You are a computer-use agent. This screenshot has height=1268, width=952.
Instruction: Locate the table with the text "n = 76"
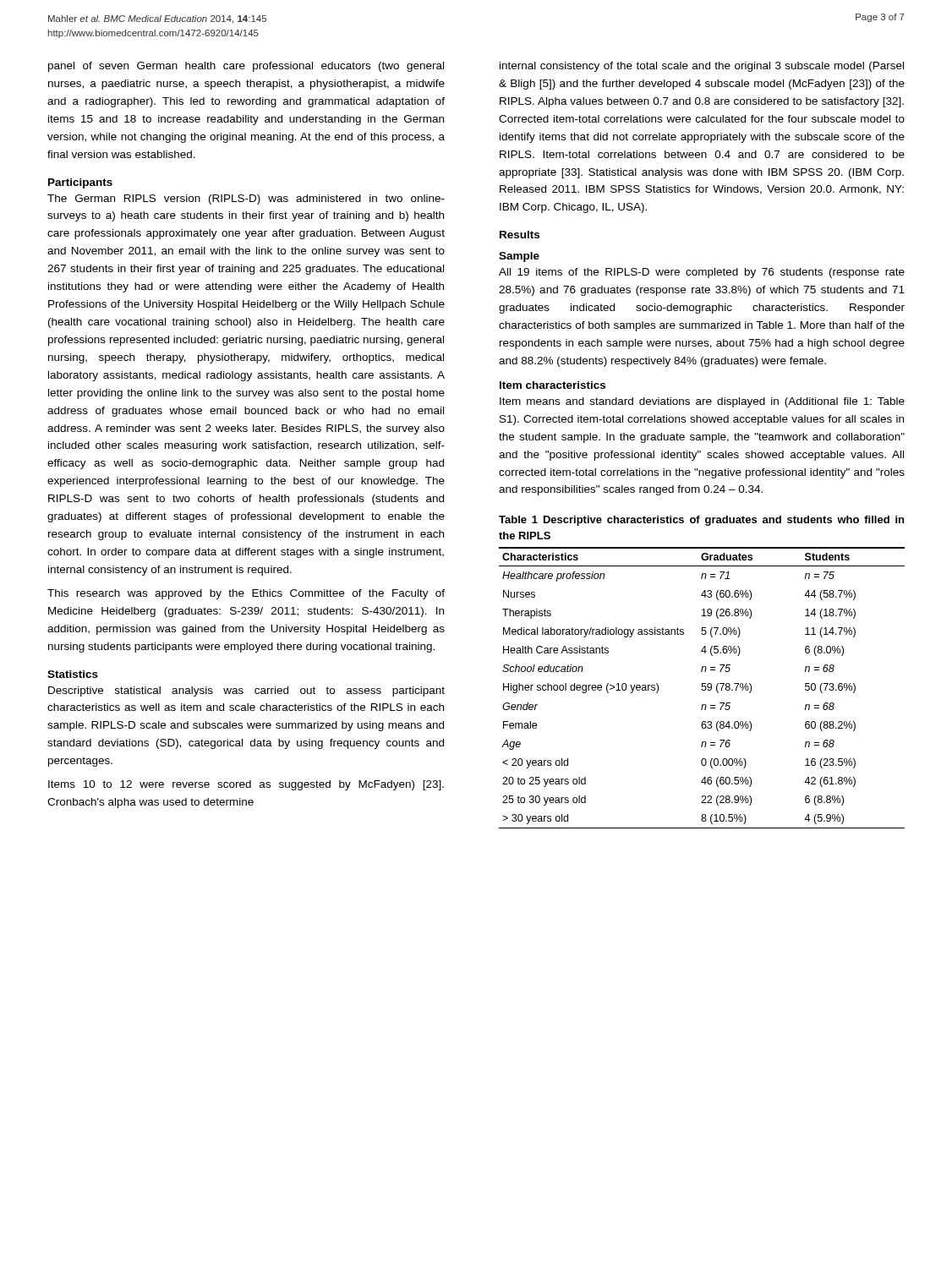click(702, 688)
